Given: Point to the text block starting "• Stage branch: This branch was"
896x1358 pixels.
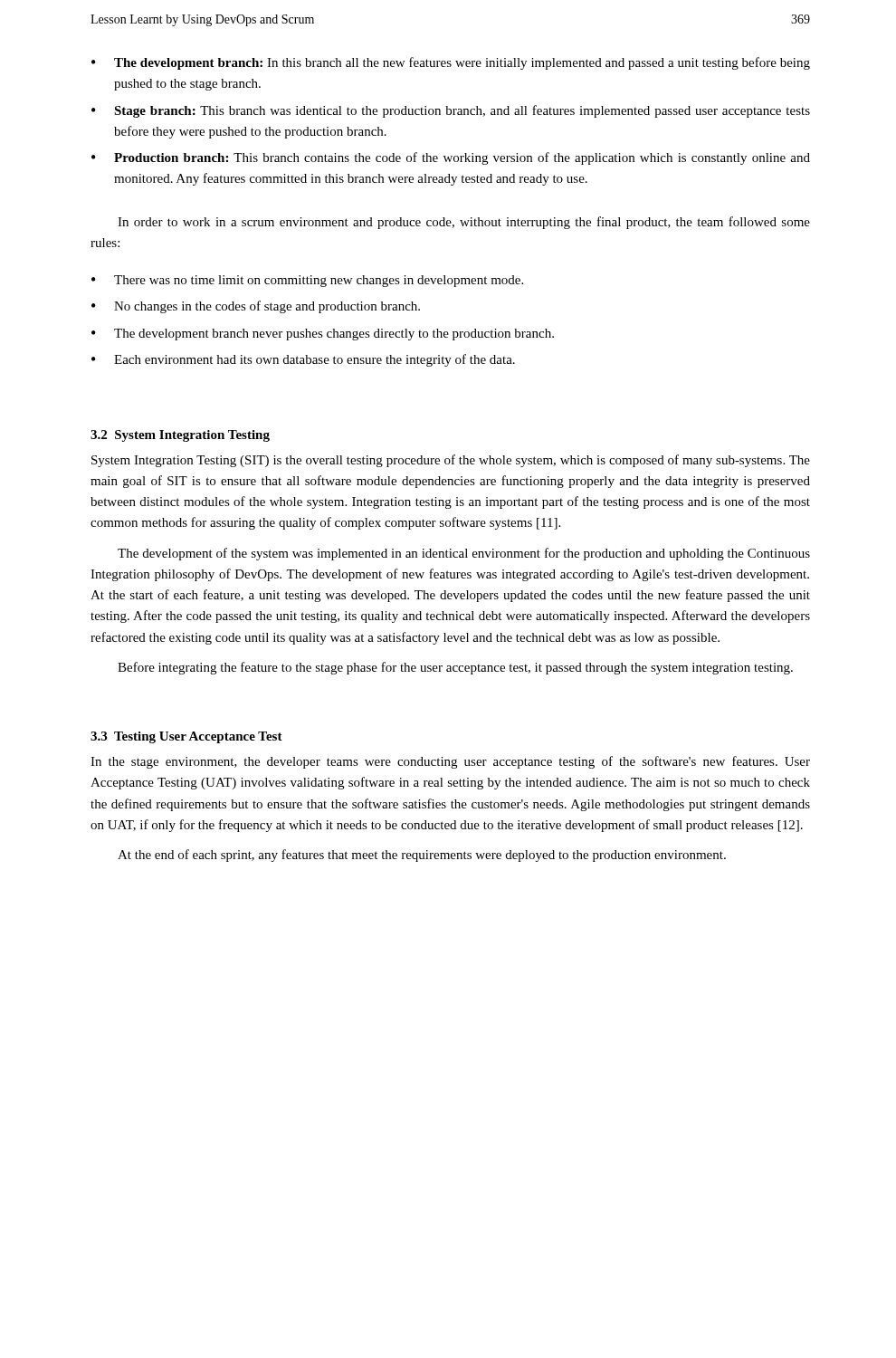Looking at the screenshot, I should coord(450,121).
